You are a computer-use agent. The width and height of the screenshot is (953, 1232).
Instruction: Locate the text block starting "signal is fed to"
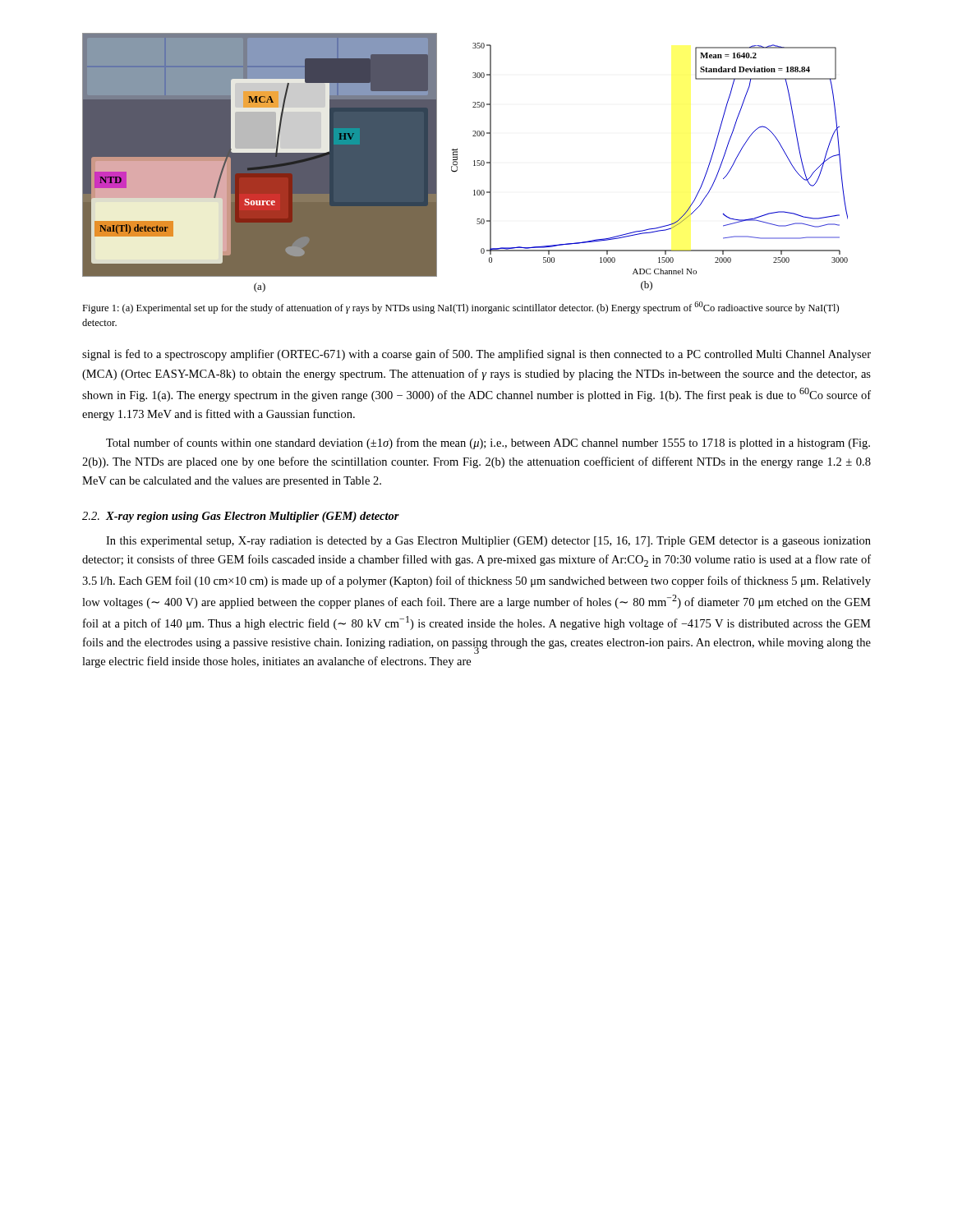tap(476, 384)
